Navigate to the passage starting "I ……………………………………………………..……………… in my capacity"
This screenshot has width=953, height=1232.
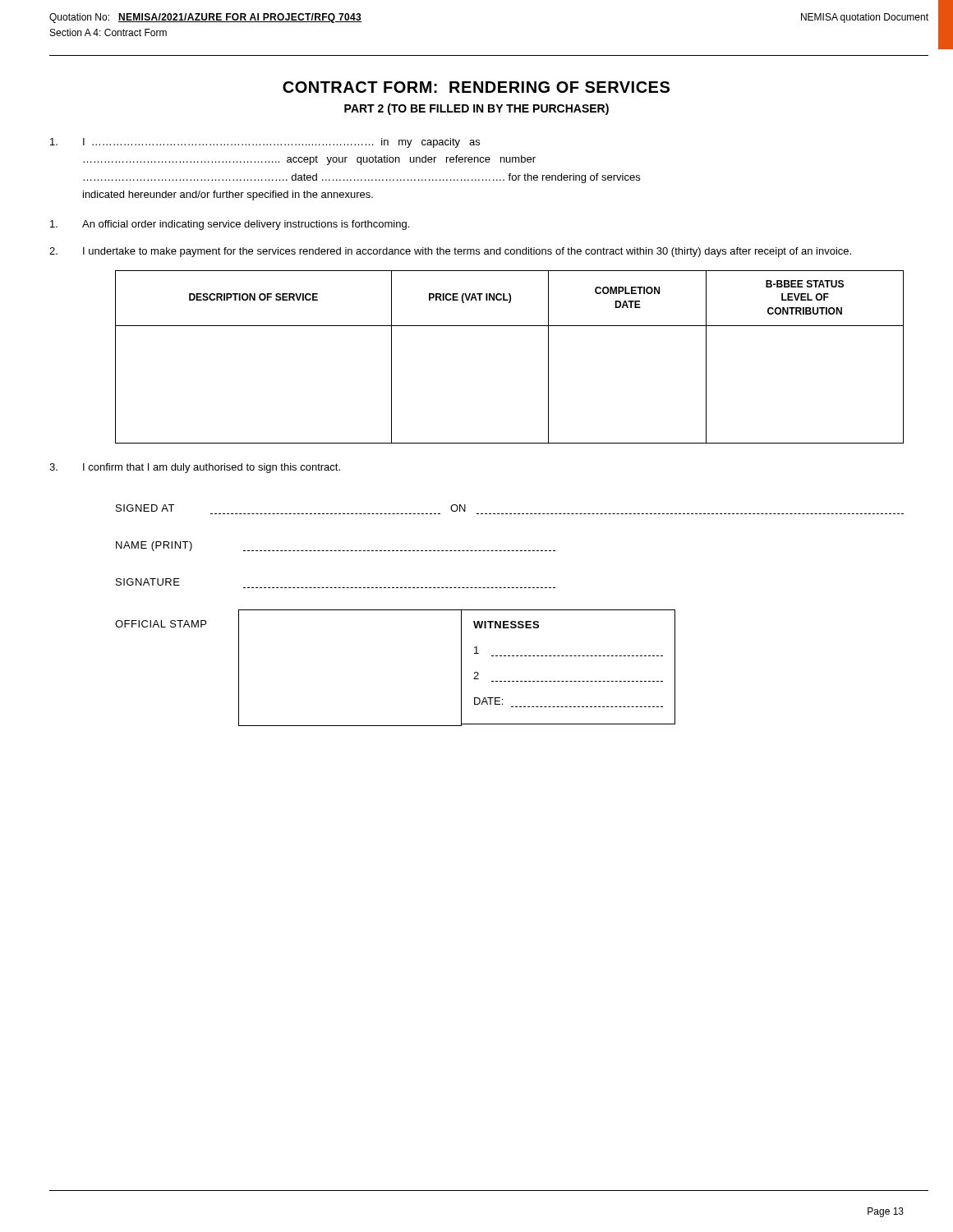click(x=476, y=168)
